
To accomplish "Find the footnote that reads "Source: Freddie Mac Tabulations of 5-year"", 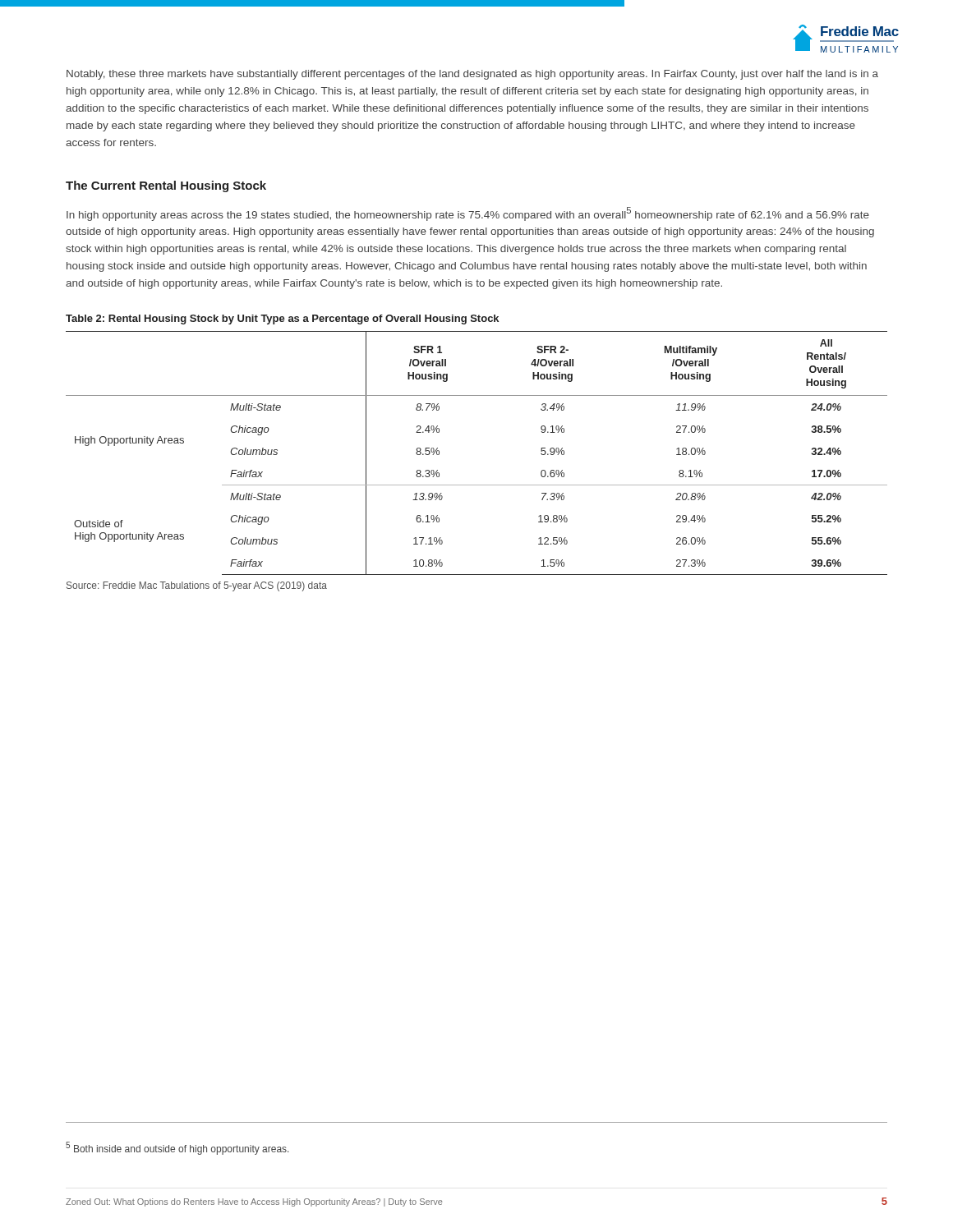I will 196,585.
